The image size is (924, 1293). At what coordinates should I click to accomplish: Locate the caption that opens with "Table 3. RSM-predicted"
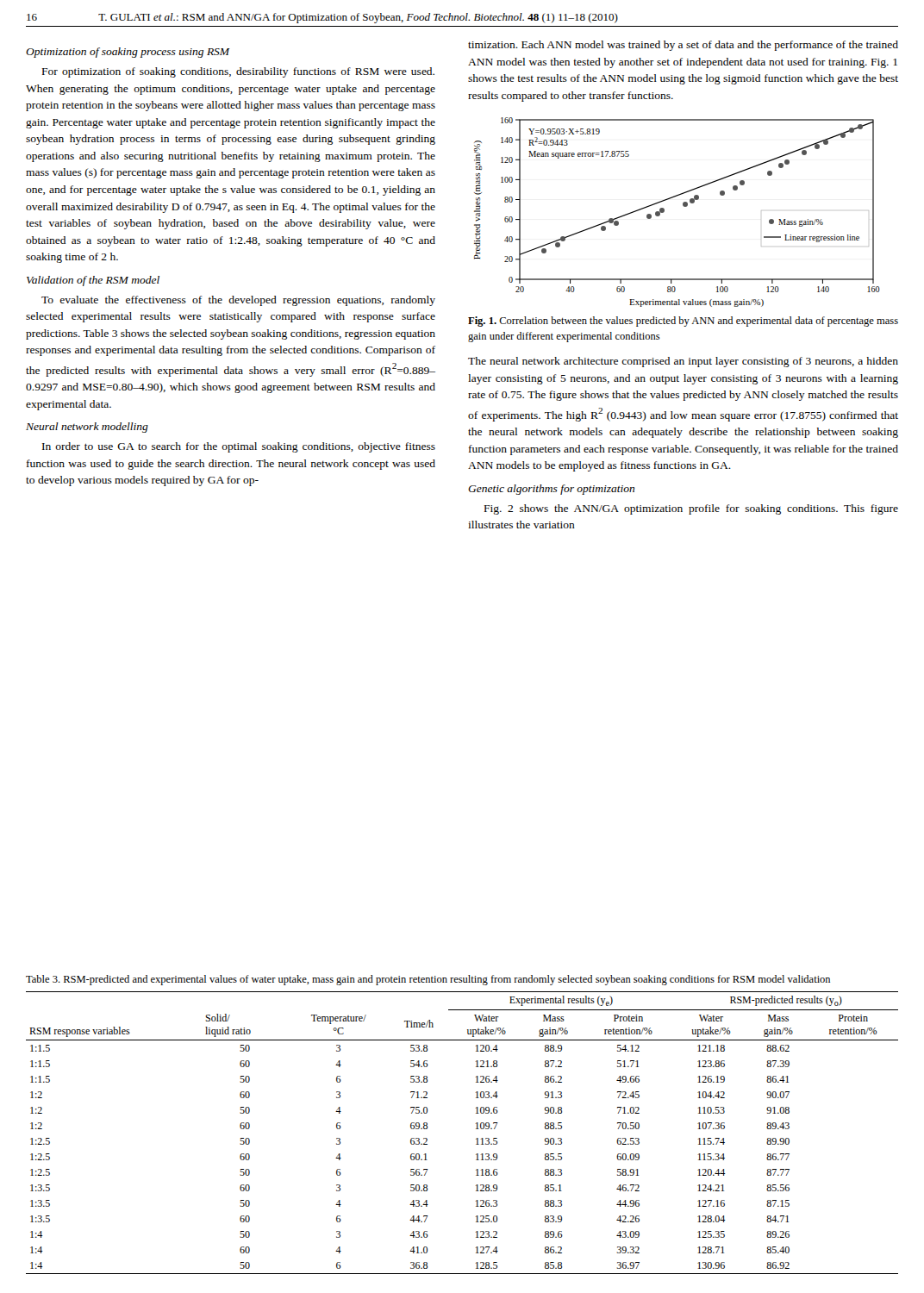[x=428, y=979]
